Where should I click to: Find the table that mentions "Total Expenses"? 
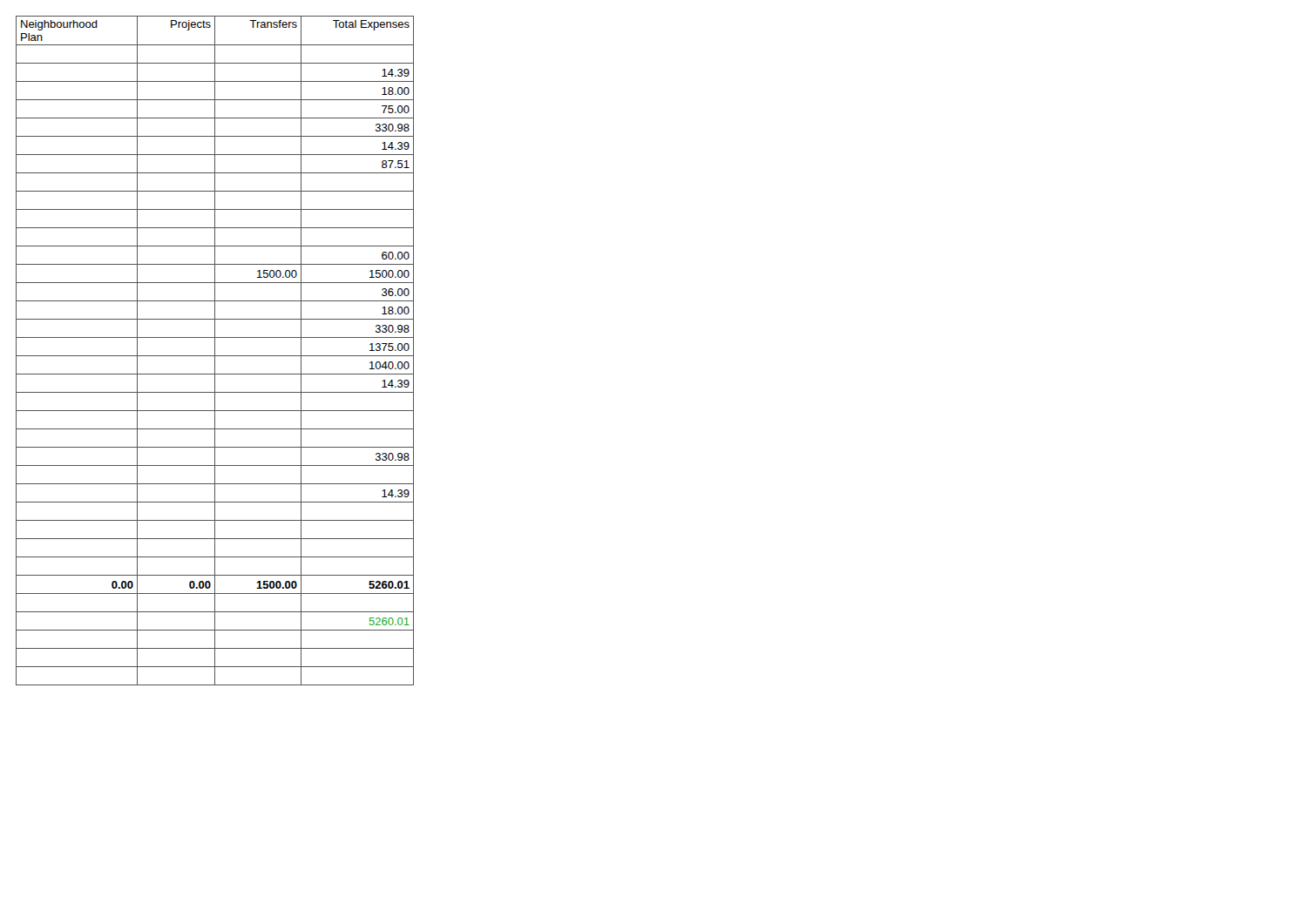click(215, 351)
